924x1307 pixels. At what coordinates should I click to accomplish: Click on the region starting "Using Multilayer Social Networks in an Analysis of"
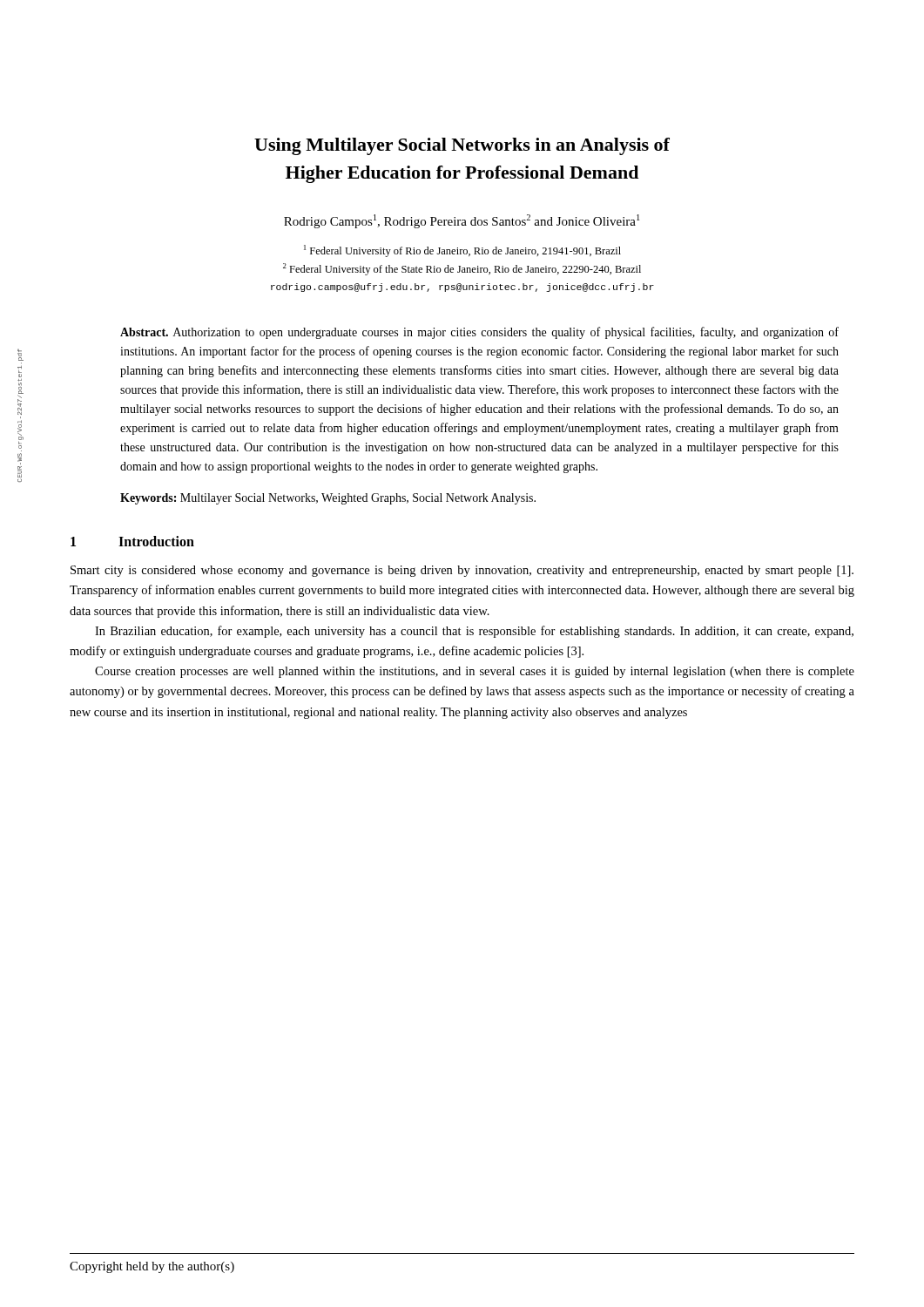[462, 158]
